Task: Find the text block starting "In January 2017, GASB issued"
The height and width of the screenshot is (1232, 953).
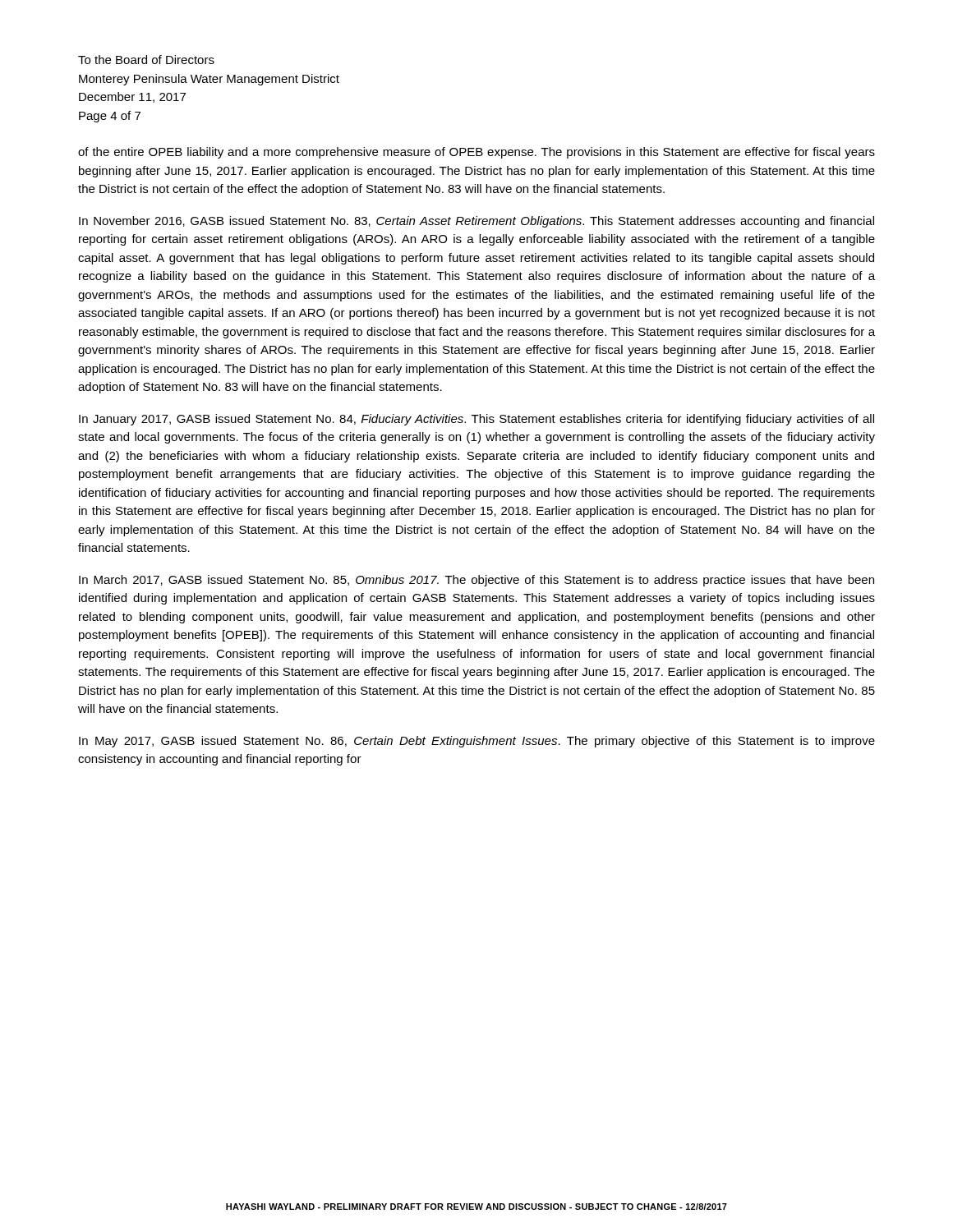Action: pos(476,483)
